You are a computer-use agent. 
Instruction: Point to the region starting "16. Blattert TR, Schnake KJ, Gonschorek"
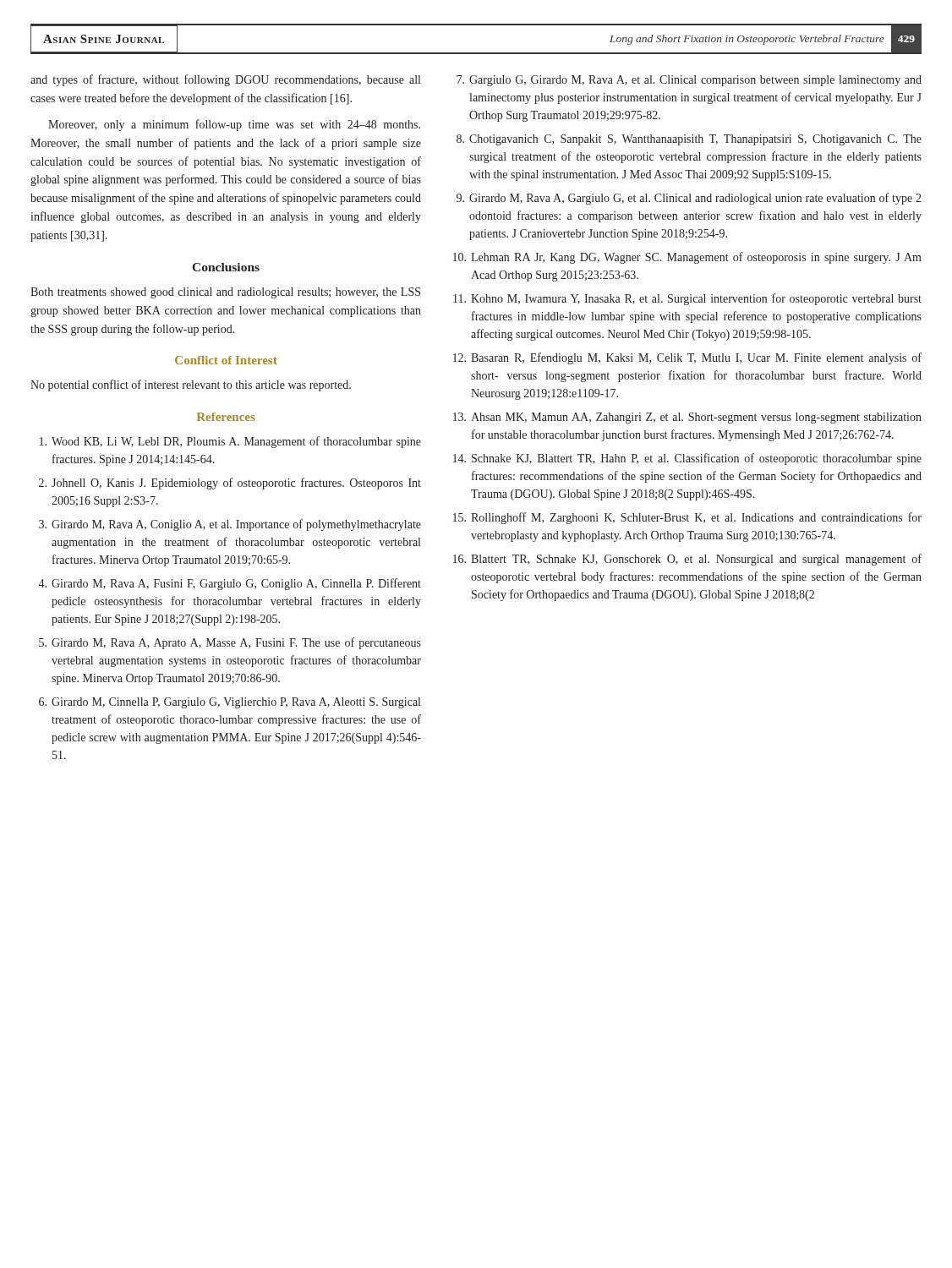pos(685,577)
